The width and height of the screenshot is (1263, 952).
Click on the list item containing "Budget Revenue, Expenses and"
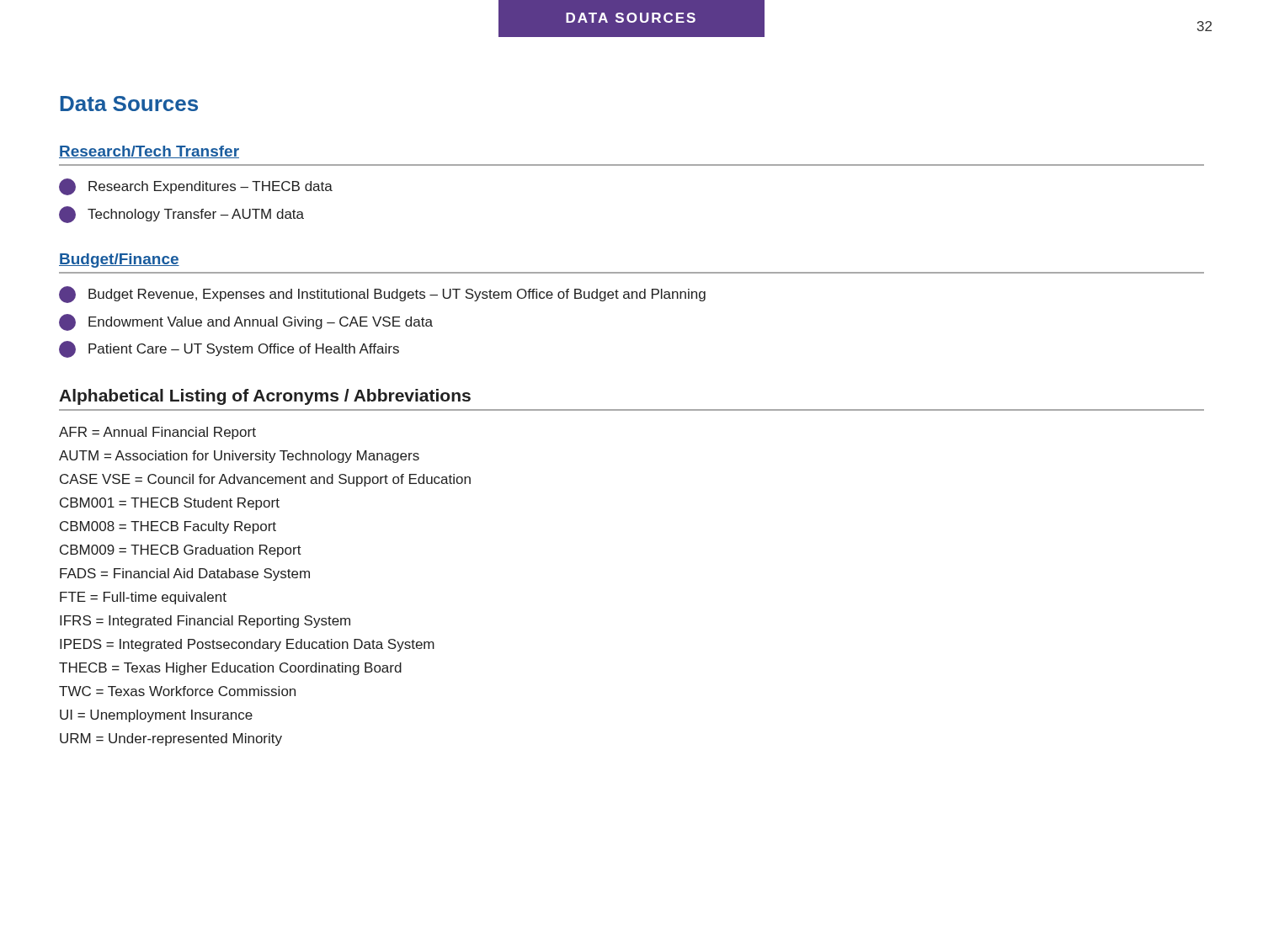(x=383, y=294)
